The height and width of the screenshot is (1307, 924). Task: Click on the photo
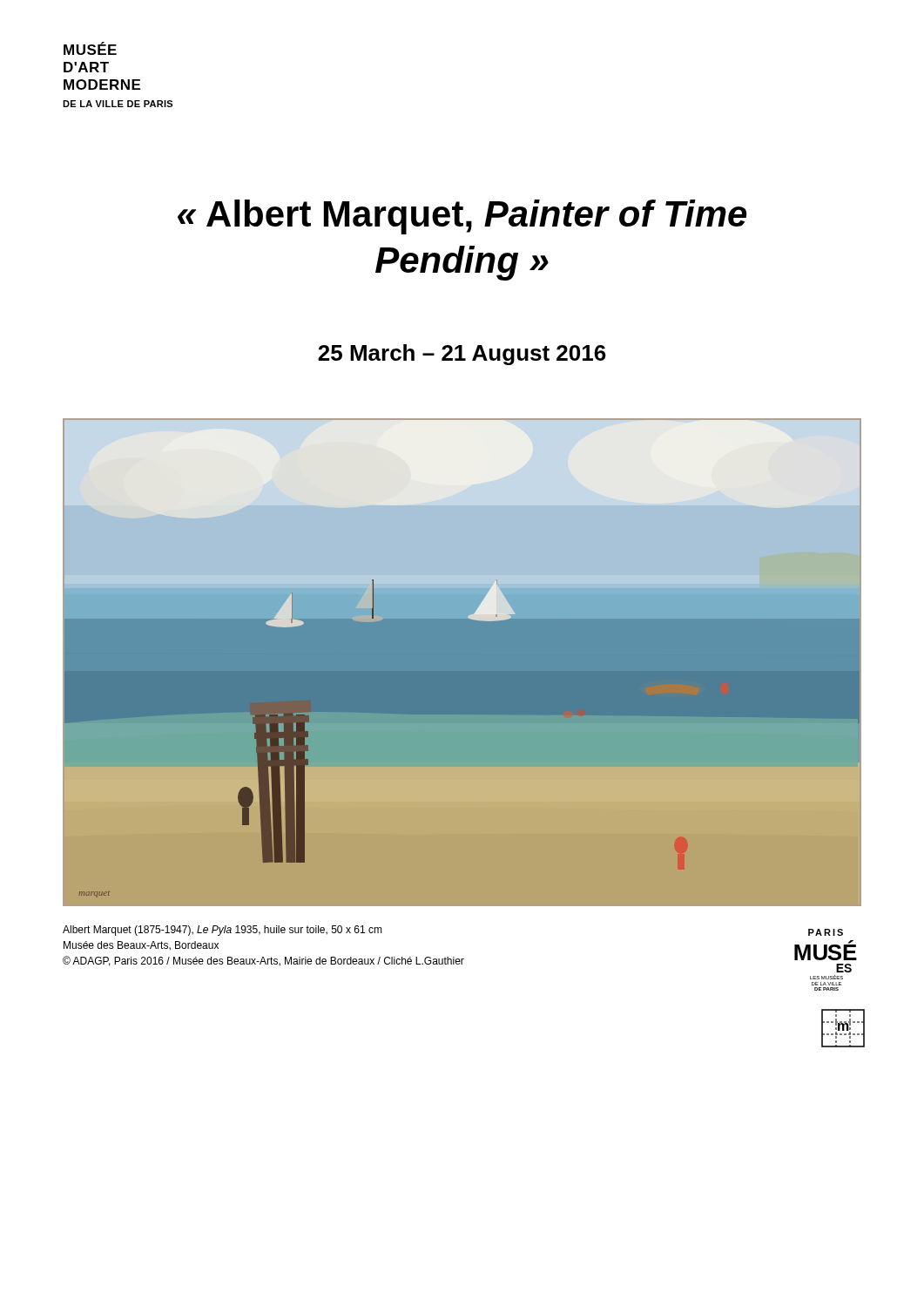pyautogui.click(x=462, y=662)
